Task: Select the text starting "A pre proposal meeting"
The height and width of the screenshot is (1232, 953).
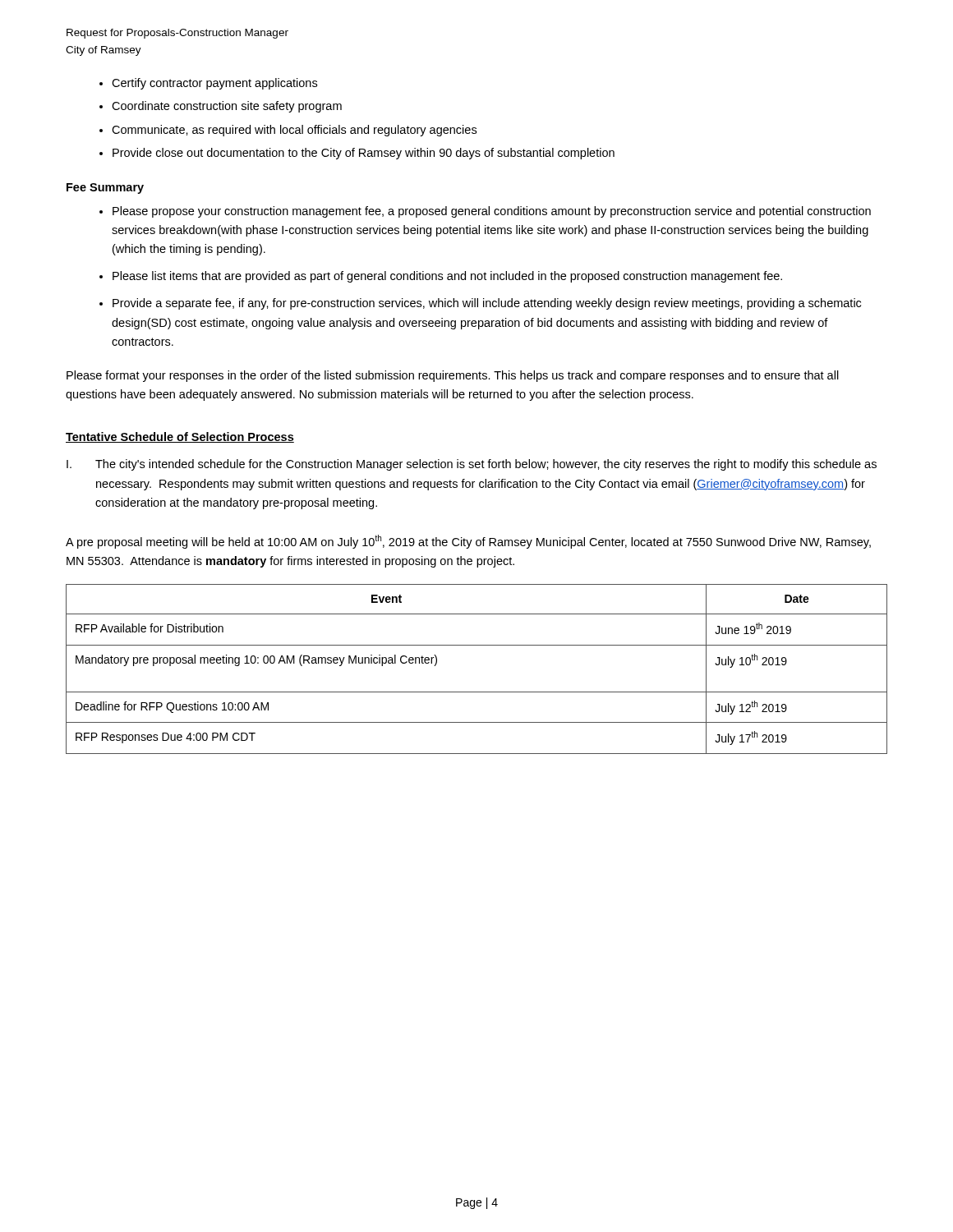Action: click(x=469, y=551)
